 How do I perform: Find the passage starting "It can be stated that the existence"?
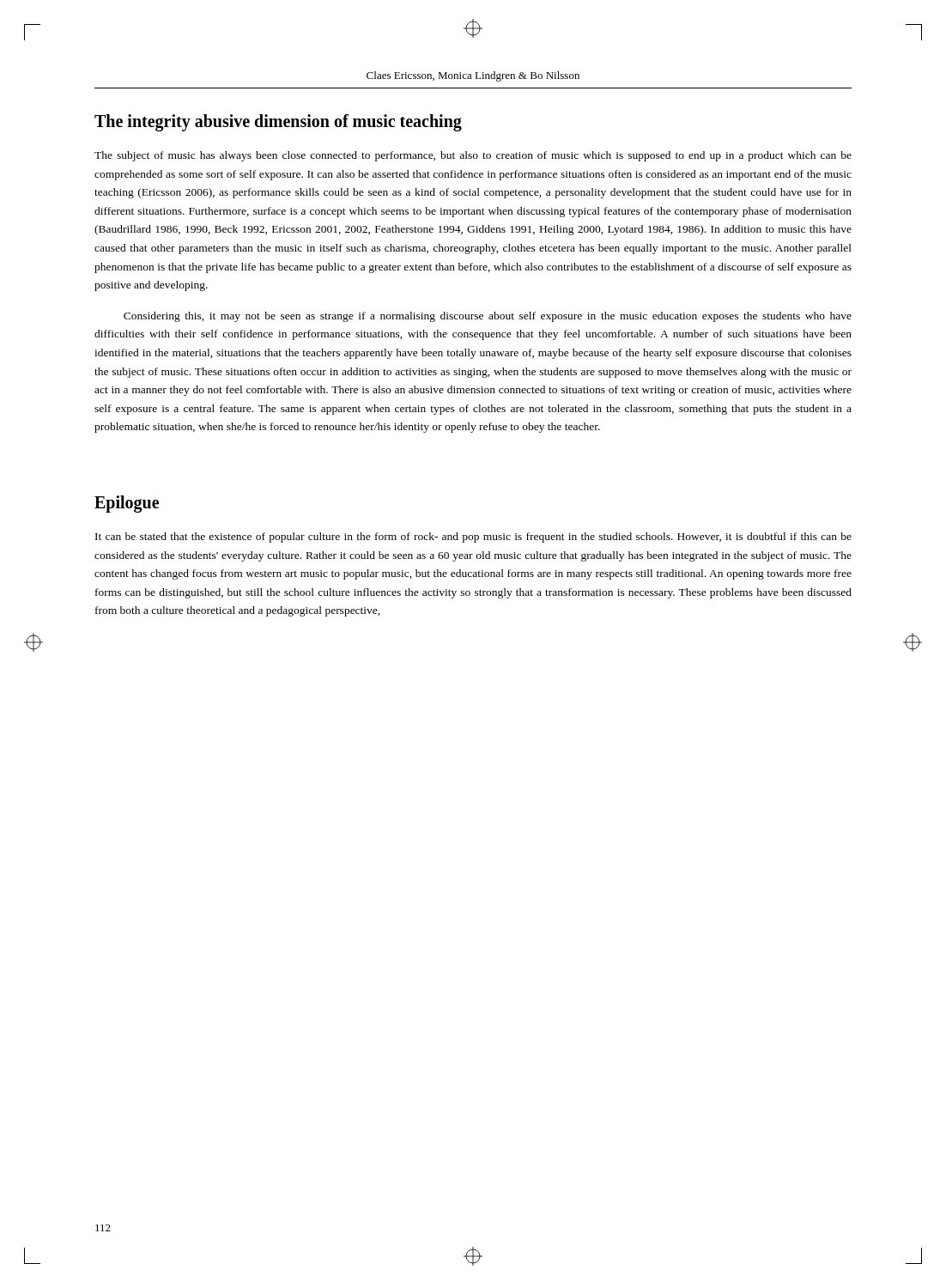[473, 573]
